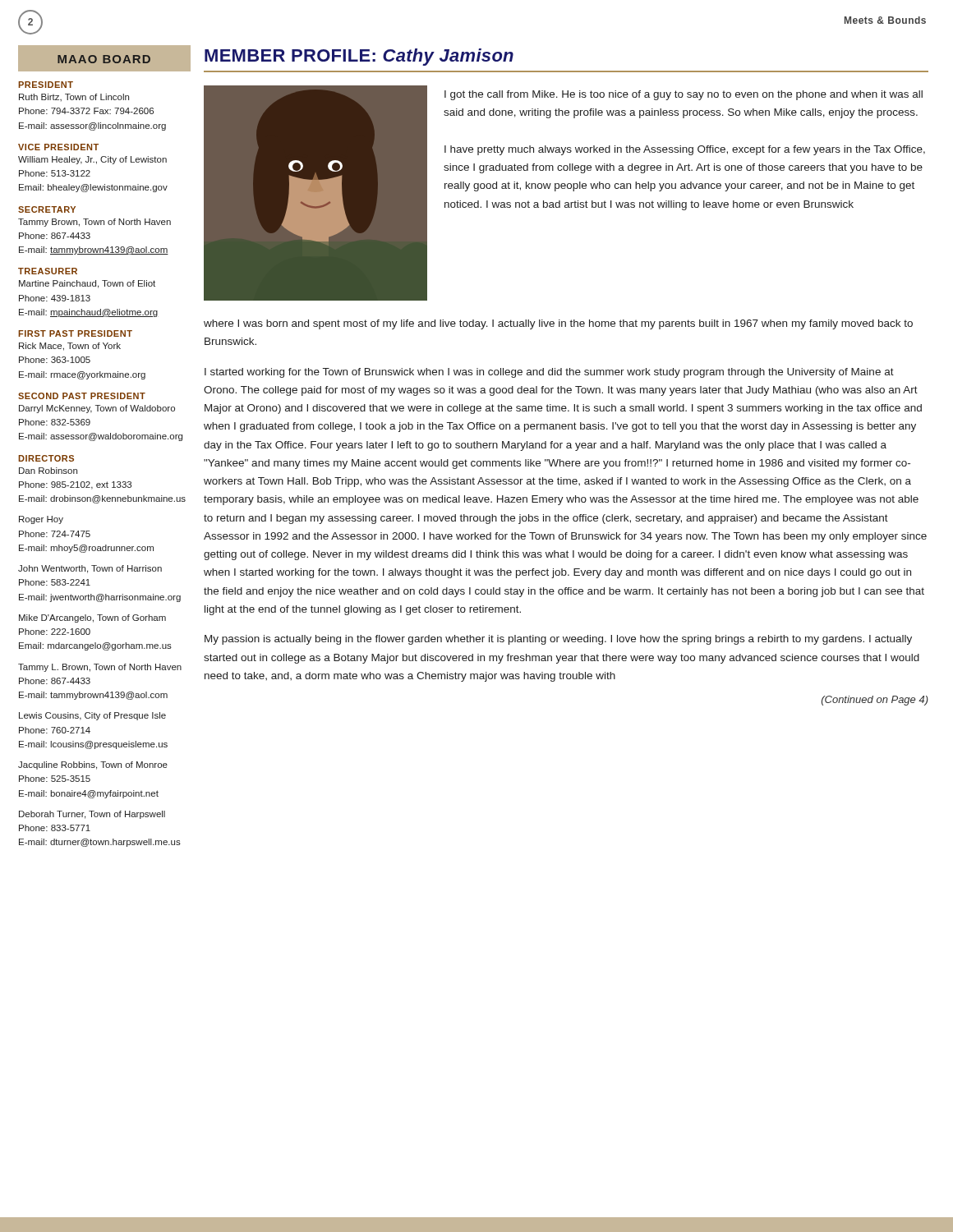The image size is (953, 1232).
Task: Click the passage that begins "FIRST PAST PRESIDENT Rick Mace,"
Action: point(104,355)
